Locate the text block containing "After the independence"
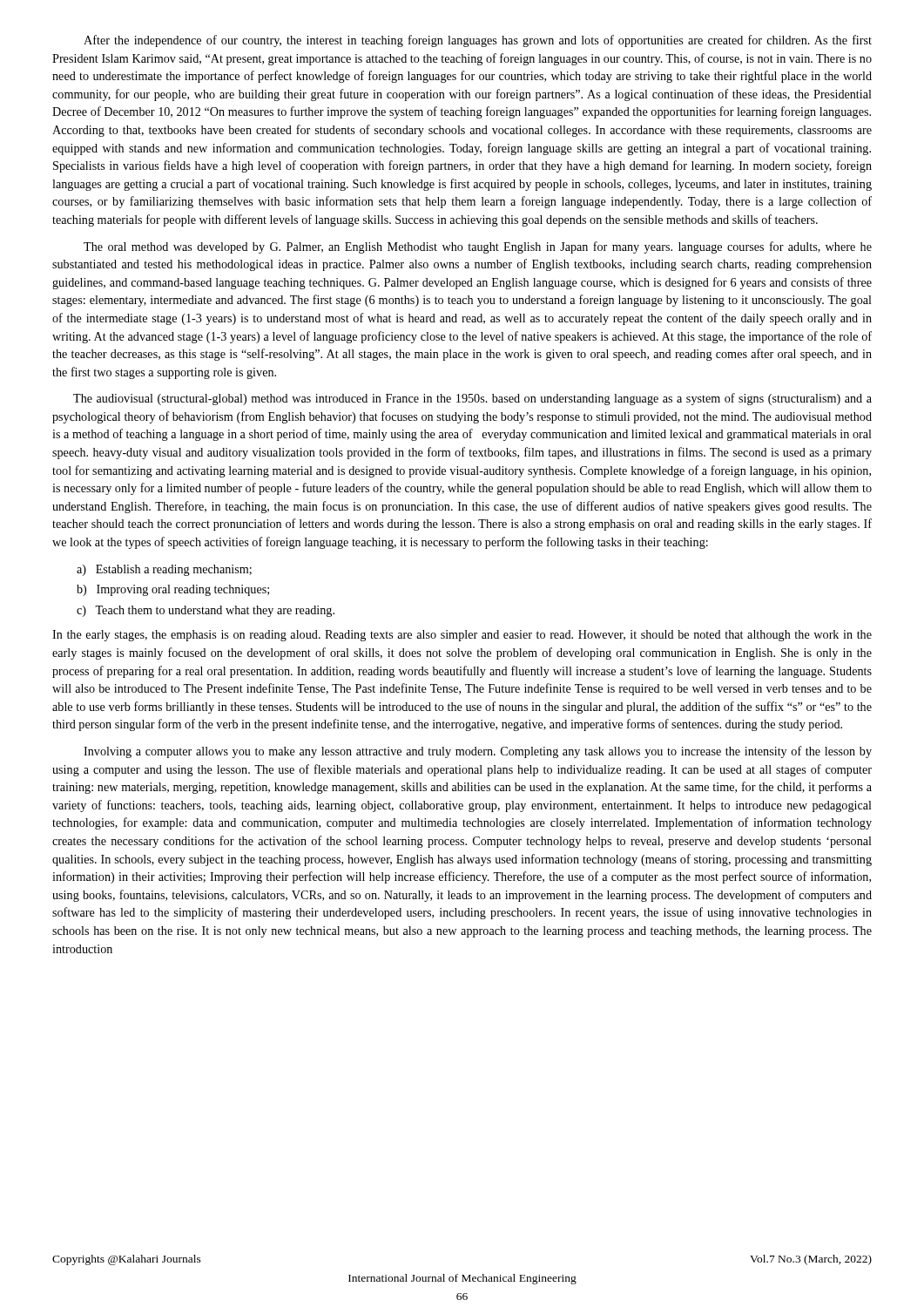Image resolution: width=924 pixels, height=1307 pixels. tap(462, 130)
